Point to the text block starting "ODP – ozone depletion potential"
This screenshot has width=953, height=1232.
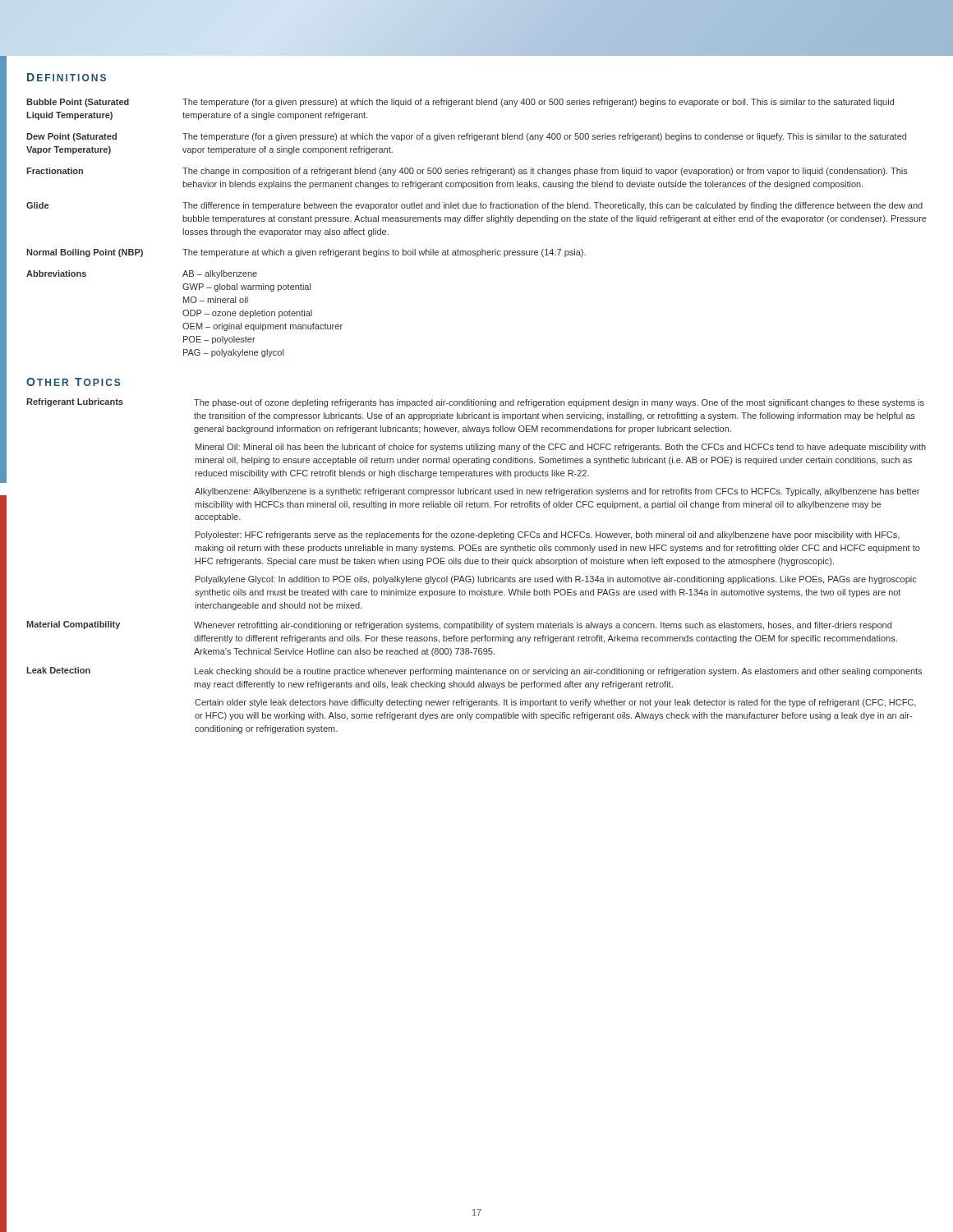[247, 313]
